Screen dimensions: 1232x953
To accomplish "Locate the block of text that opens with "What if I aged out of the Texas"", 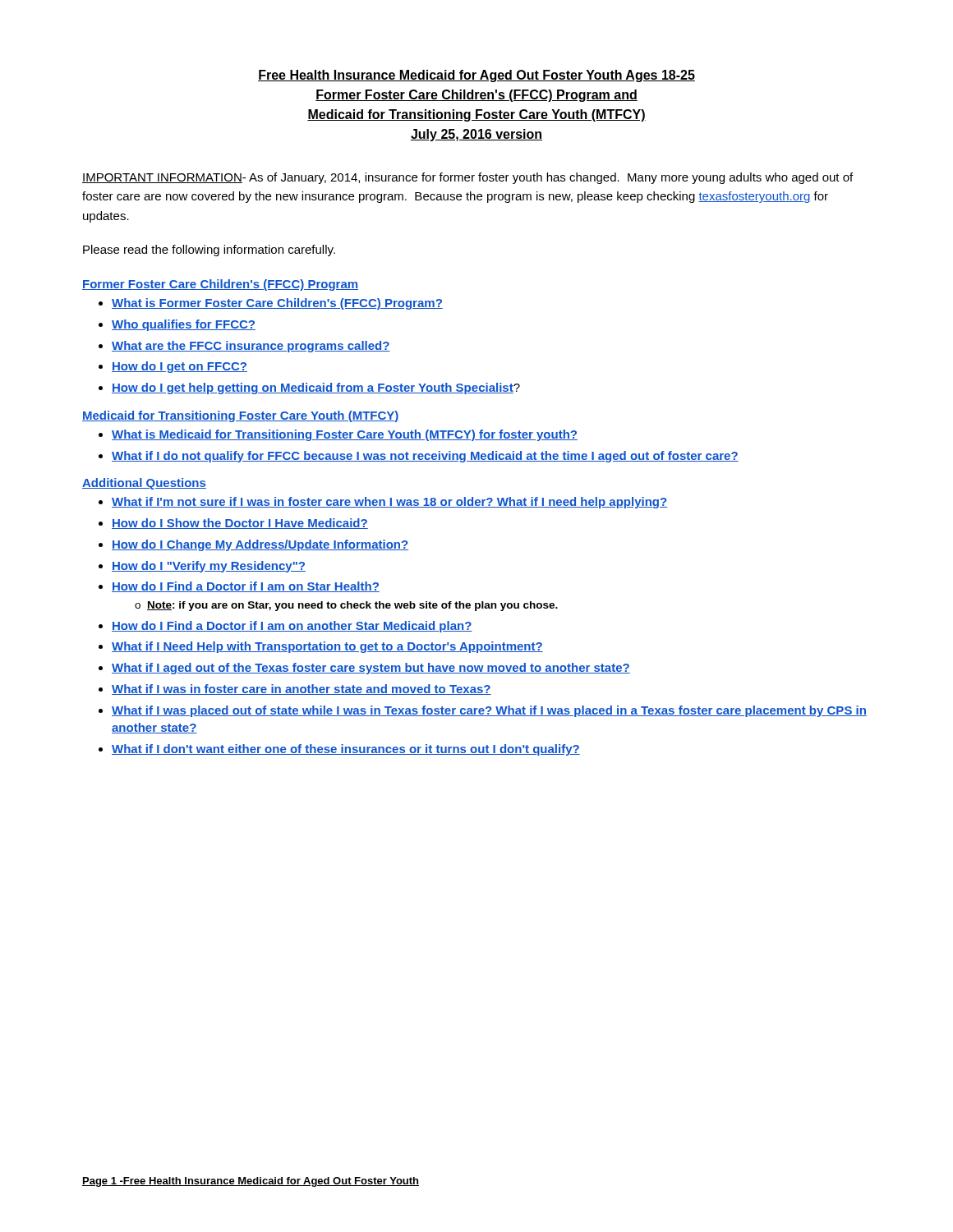I will tap(371, 667).
